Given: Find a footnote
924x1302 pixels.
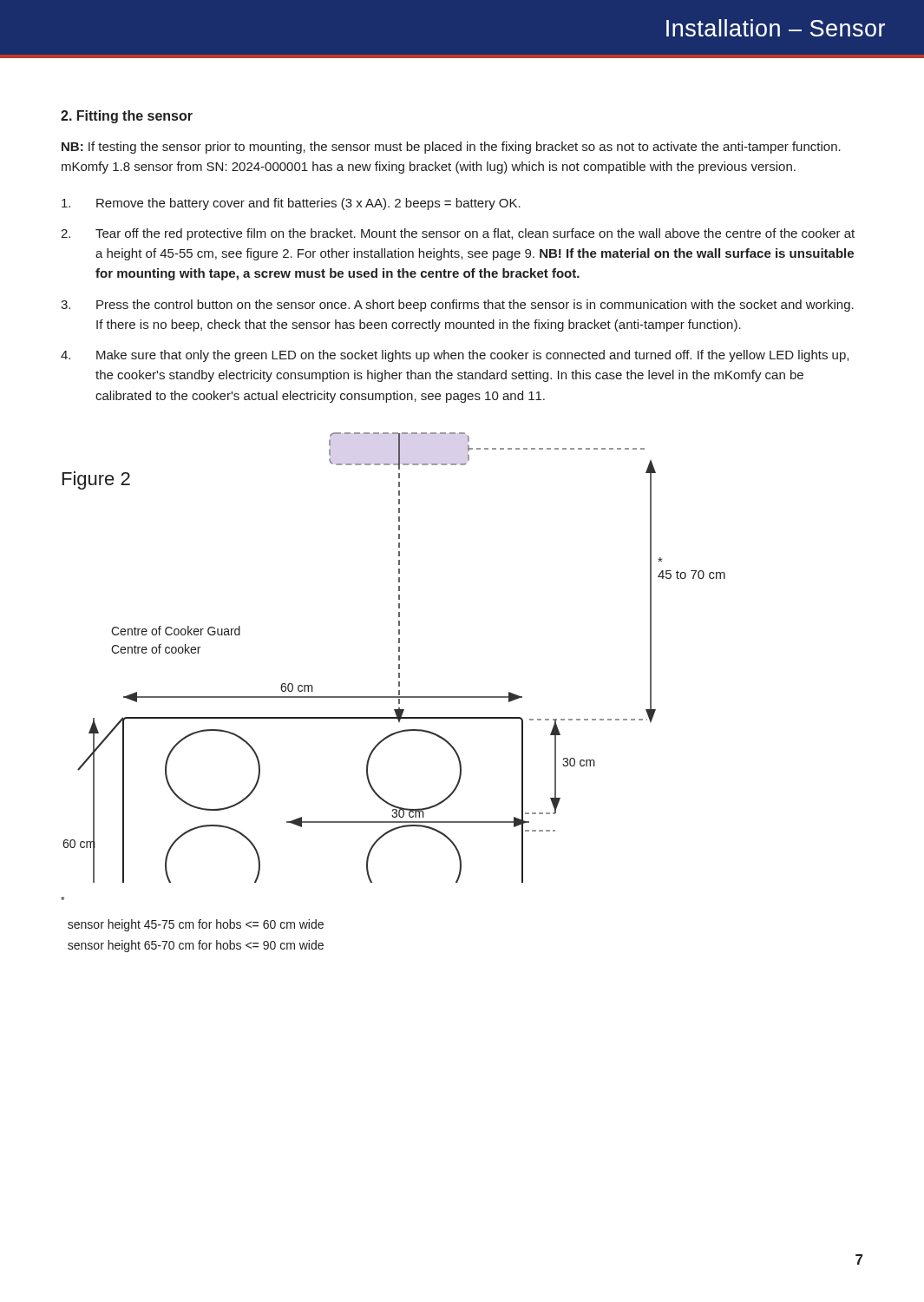Looking at the screenshot, I should pos(192,923).
